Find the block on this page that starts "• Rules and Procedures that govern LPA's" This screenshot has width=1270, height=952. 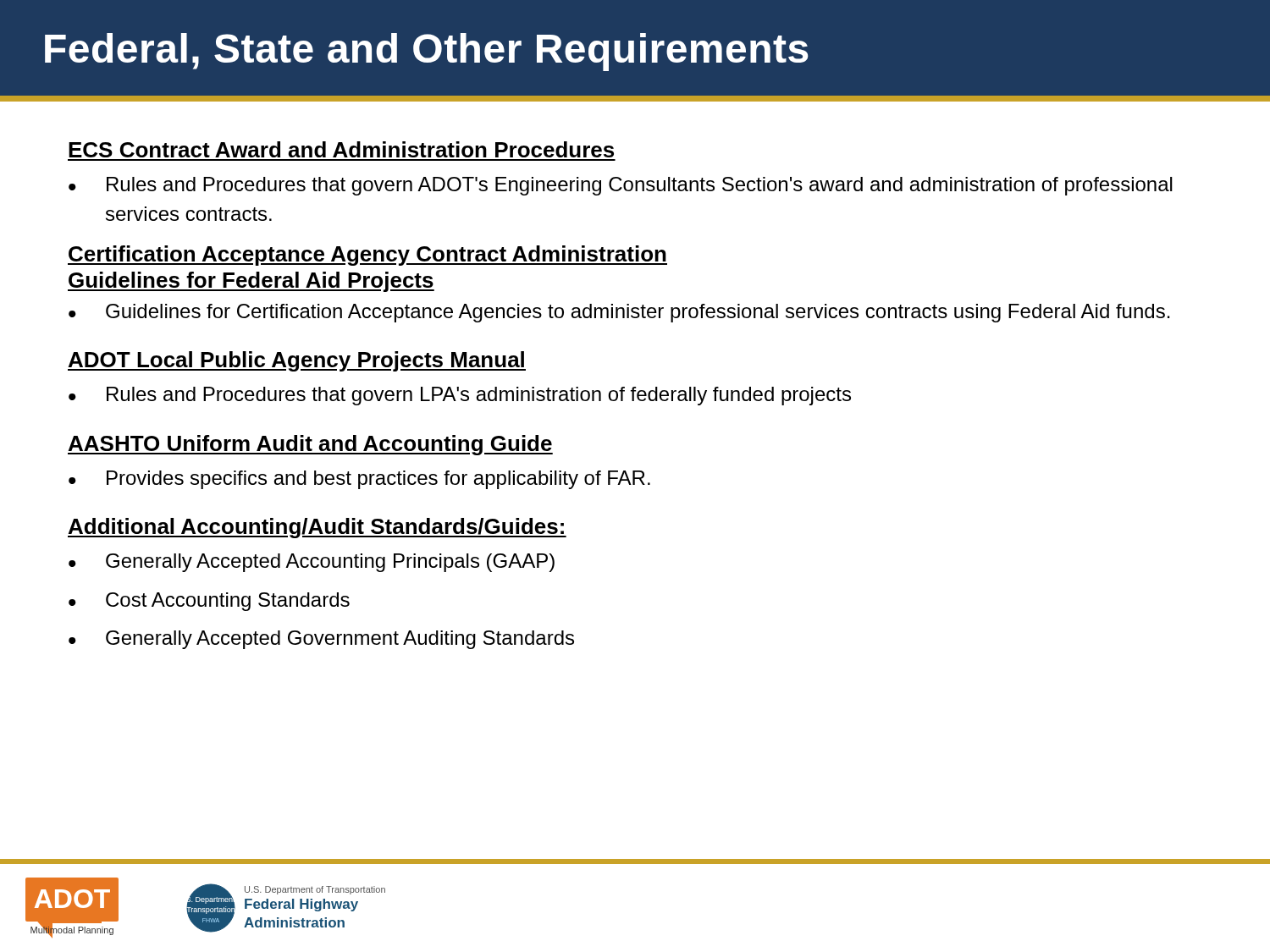(460, 398)
